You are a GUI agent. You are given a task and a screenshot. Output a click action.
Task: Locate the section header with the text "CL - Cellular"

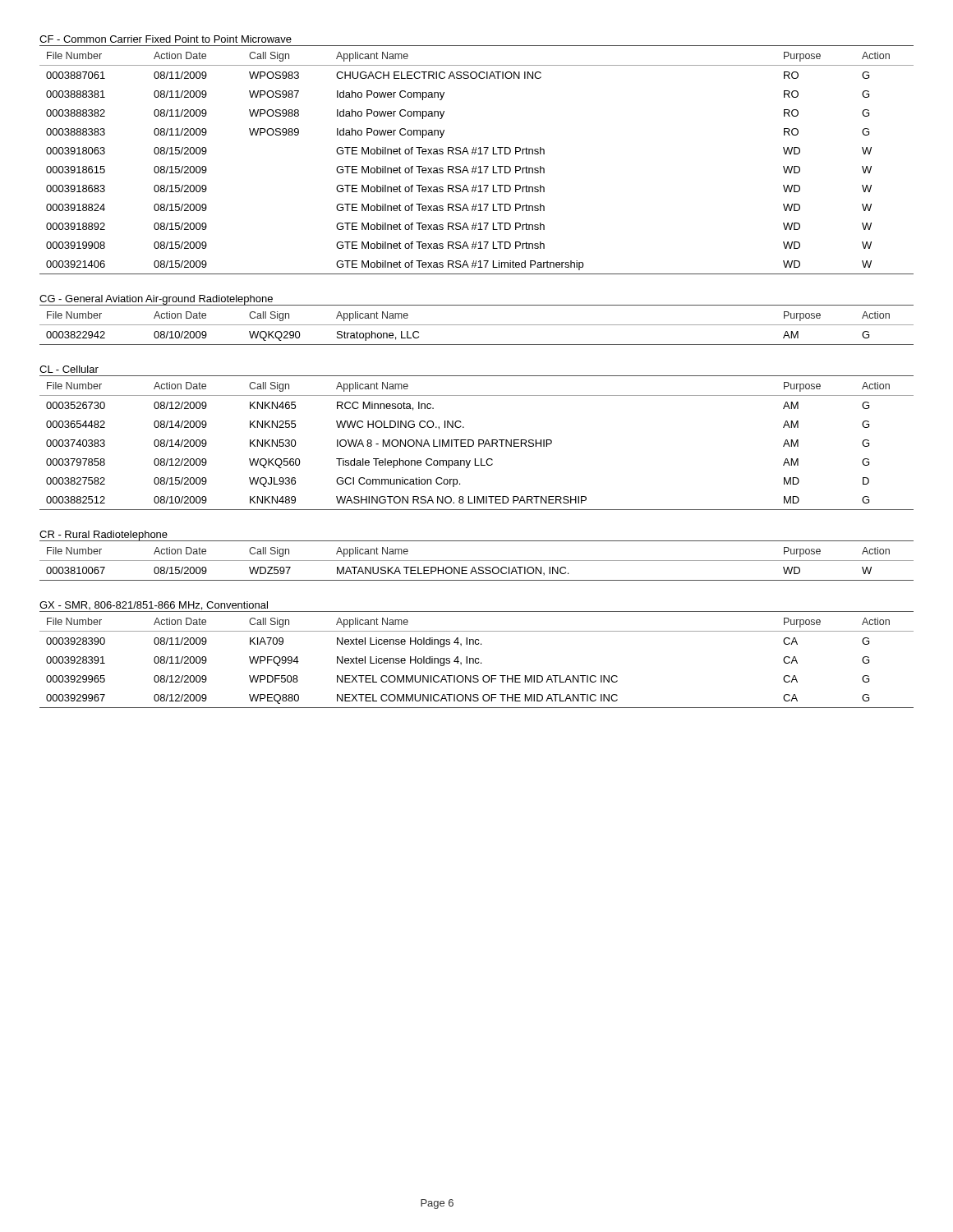click(69, 369)
